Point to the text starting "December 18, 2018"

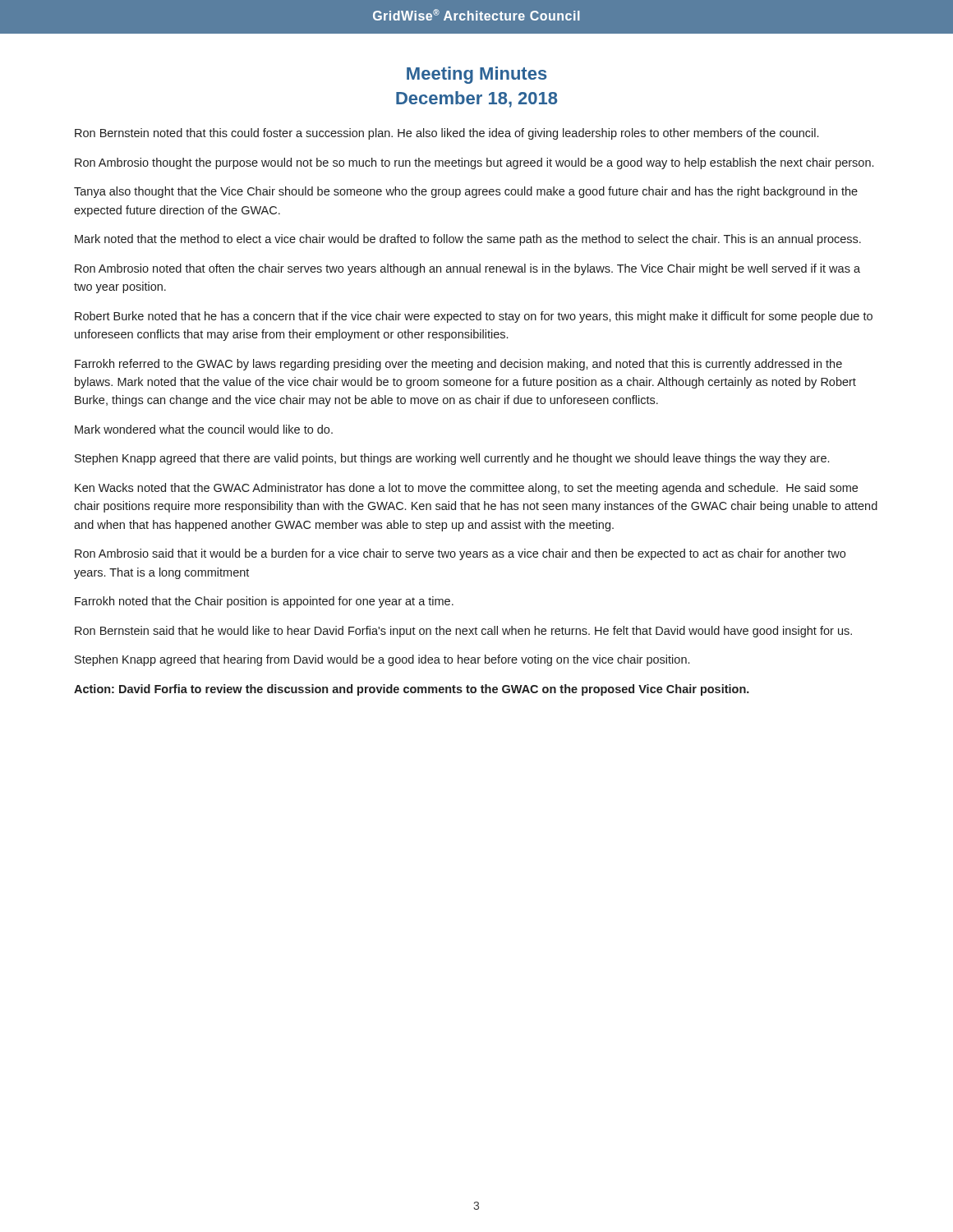(x=476, y=98)
